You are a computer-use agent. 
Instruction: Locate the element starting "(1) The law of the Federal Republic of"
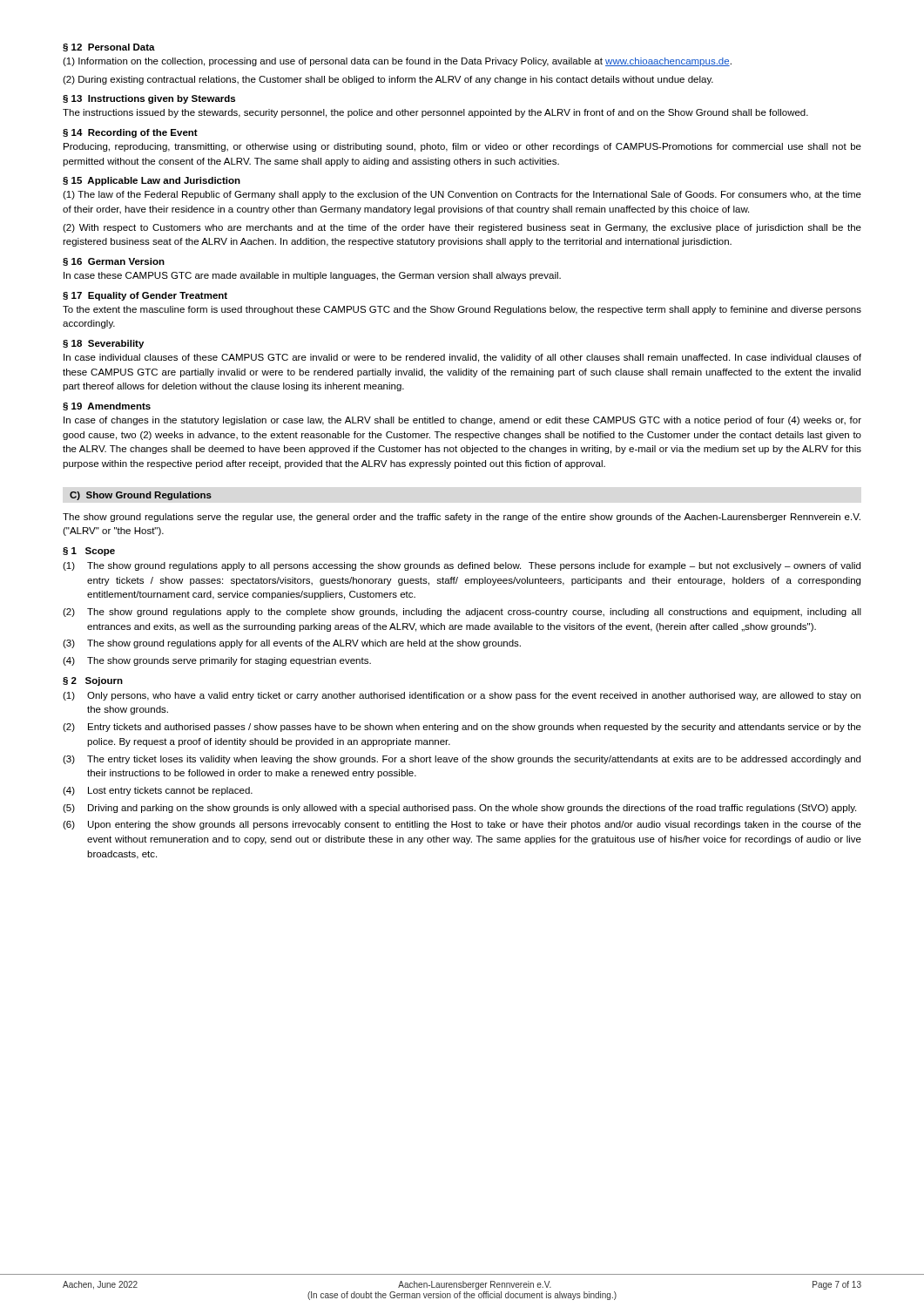pyautogui.click(x=462, y=202)
